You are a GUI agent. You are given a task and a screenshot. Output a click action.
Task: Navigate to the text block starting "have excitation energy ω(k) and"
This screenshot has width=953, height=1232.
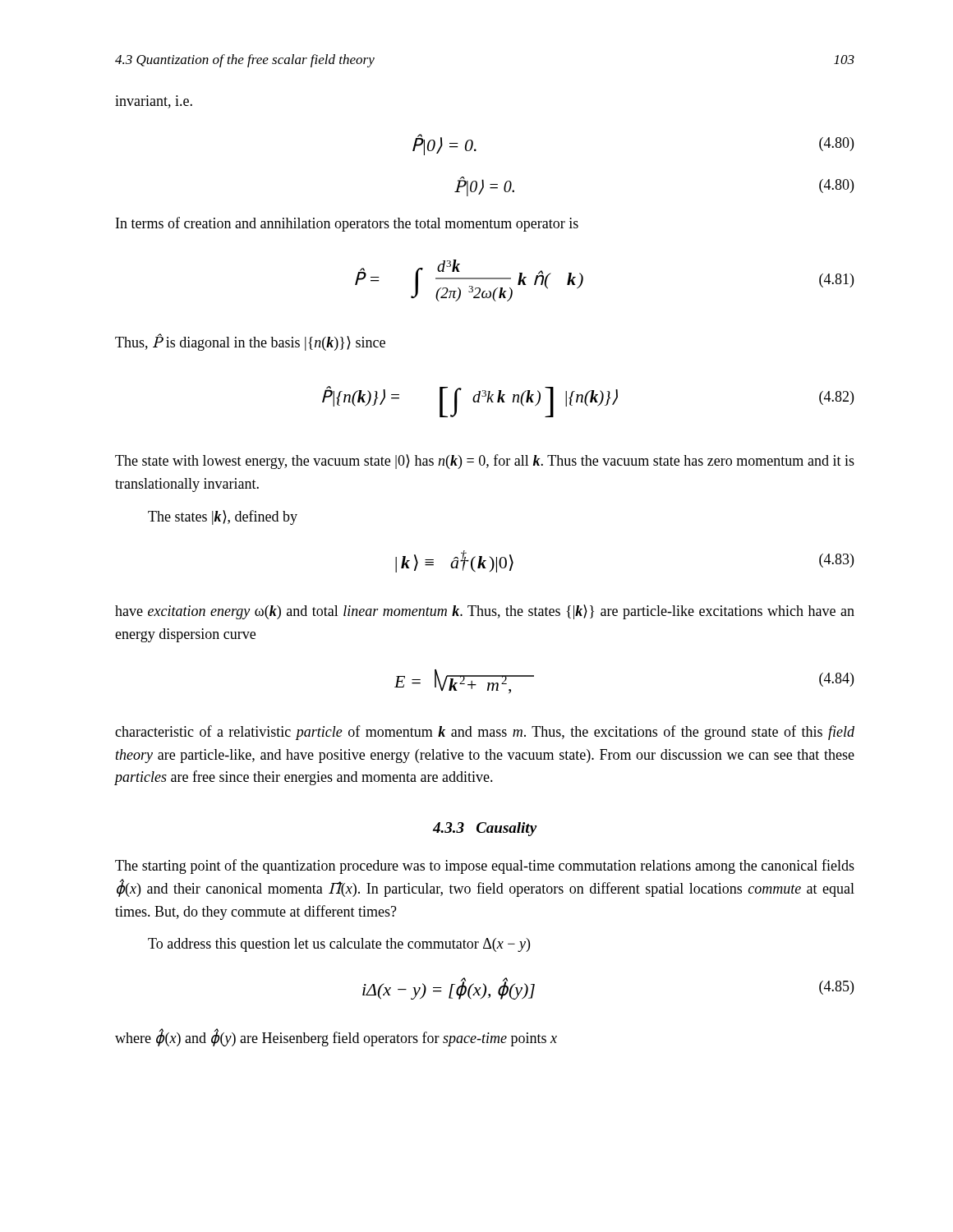pos(485,623)
